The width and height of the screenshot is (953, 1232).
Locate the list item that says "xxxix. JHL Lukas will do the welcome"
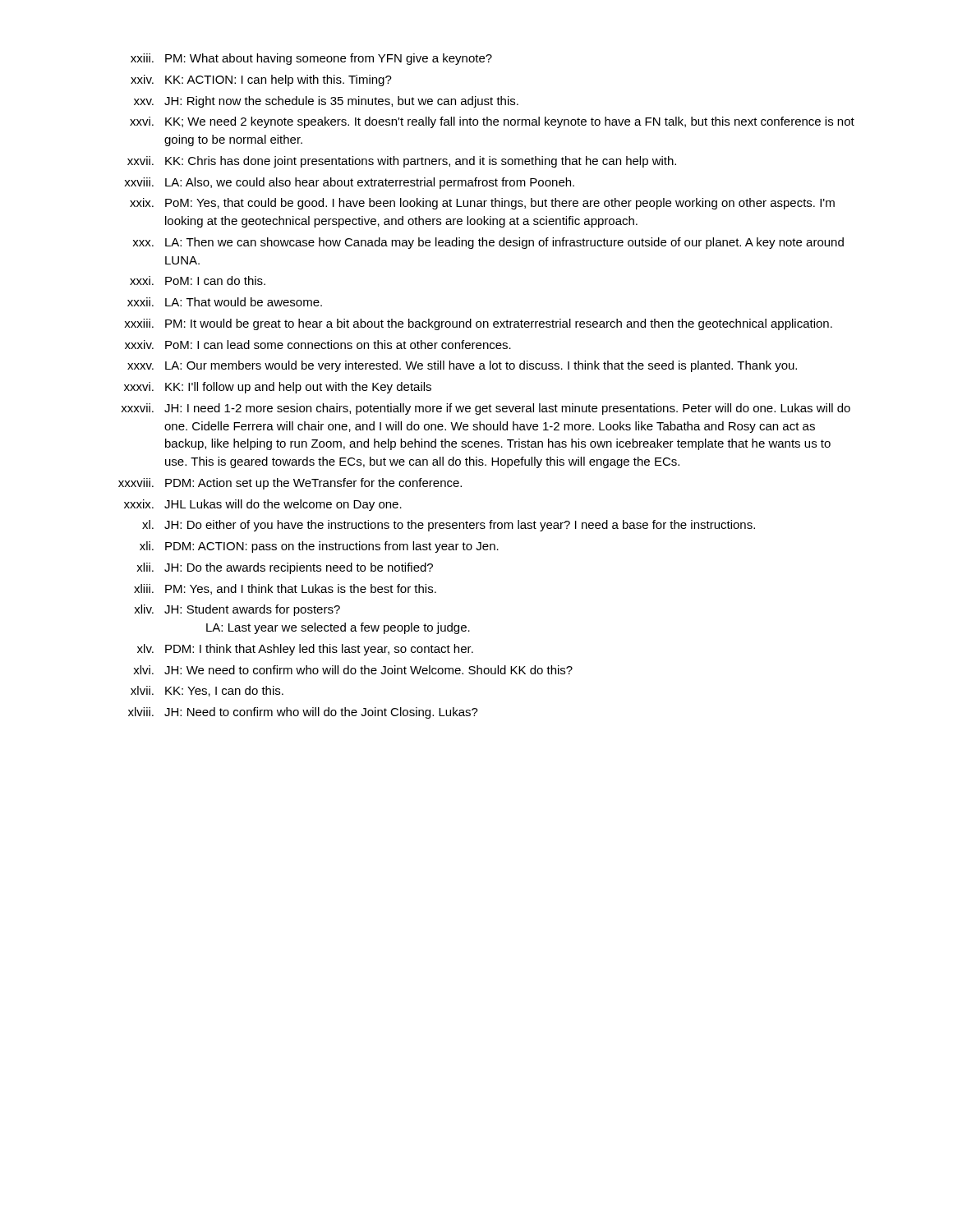point(263,505)
